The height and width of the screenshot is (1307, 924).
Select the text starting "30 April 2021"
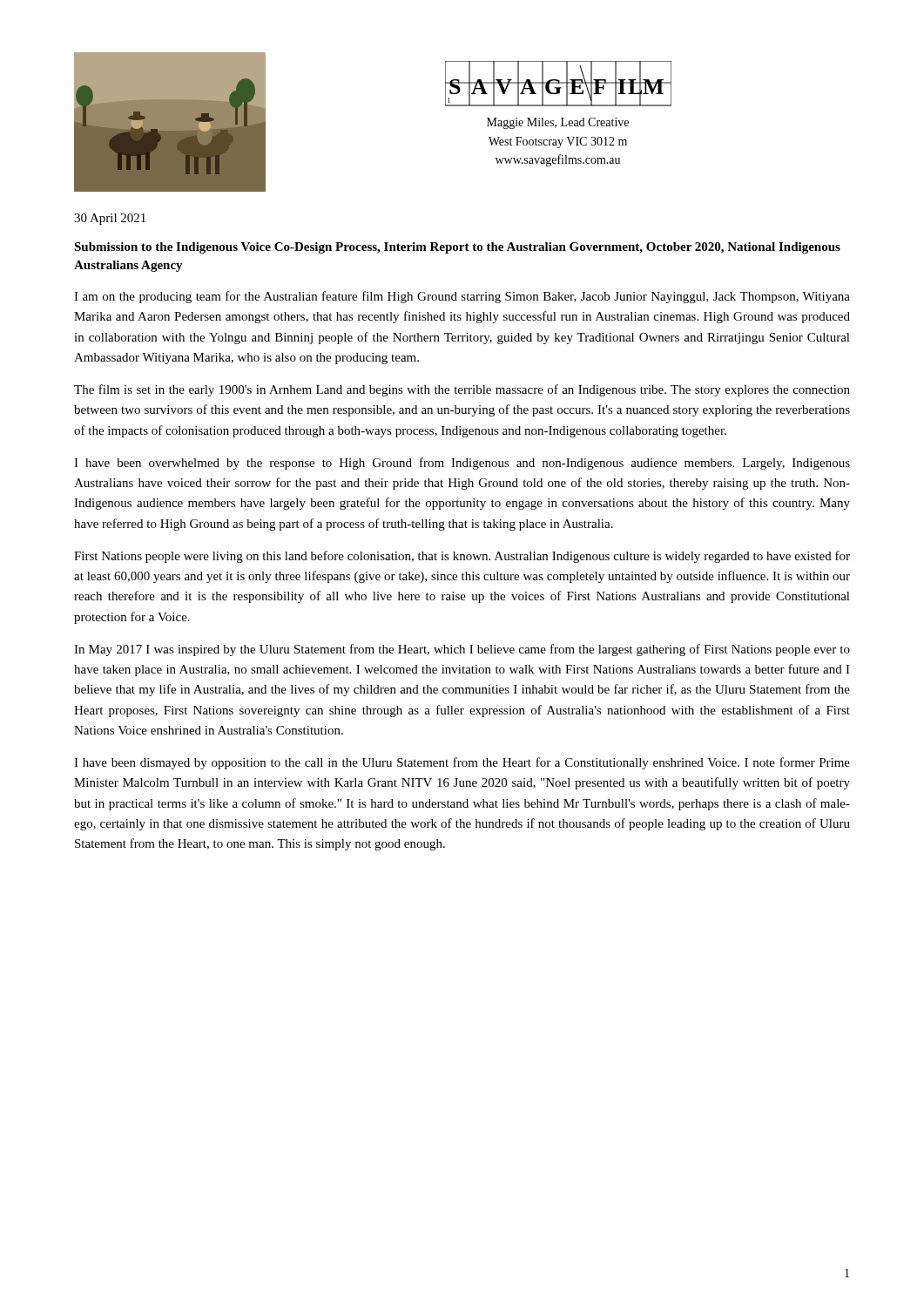110,218
